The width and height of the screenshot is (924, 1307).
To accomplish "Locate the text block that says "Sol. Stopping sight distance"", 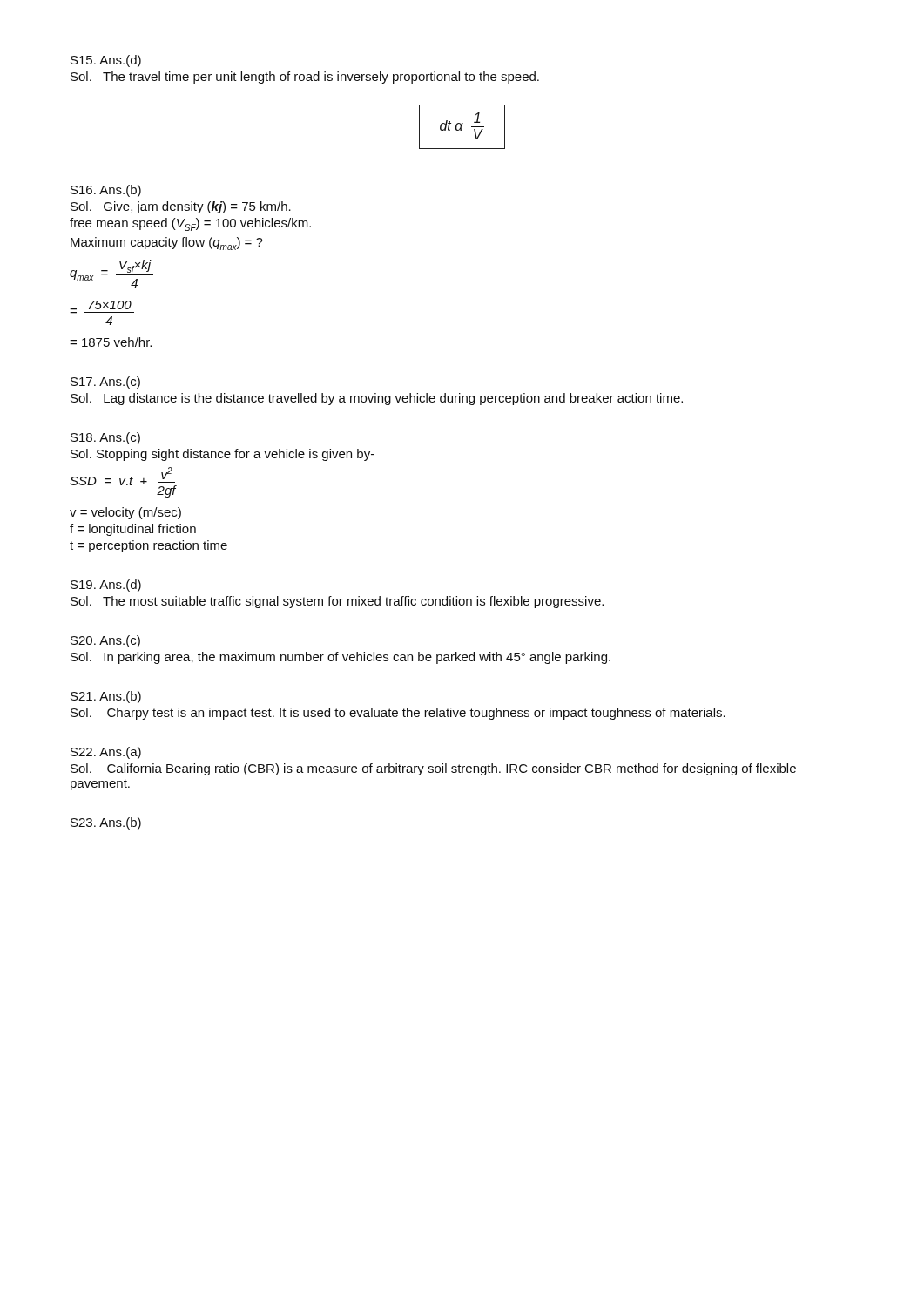I will [x=222, y=454].
